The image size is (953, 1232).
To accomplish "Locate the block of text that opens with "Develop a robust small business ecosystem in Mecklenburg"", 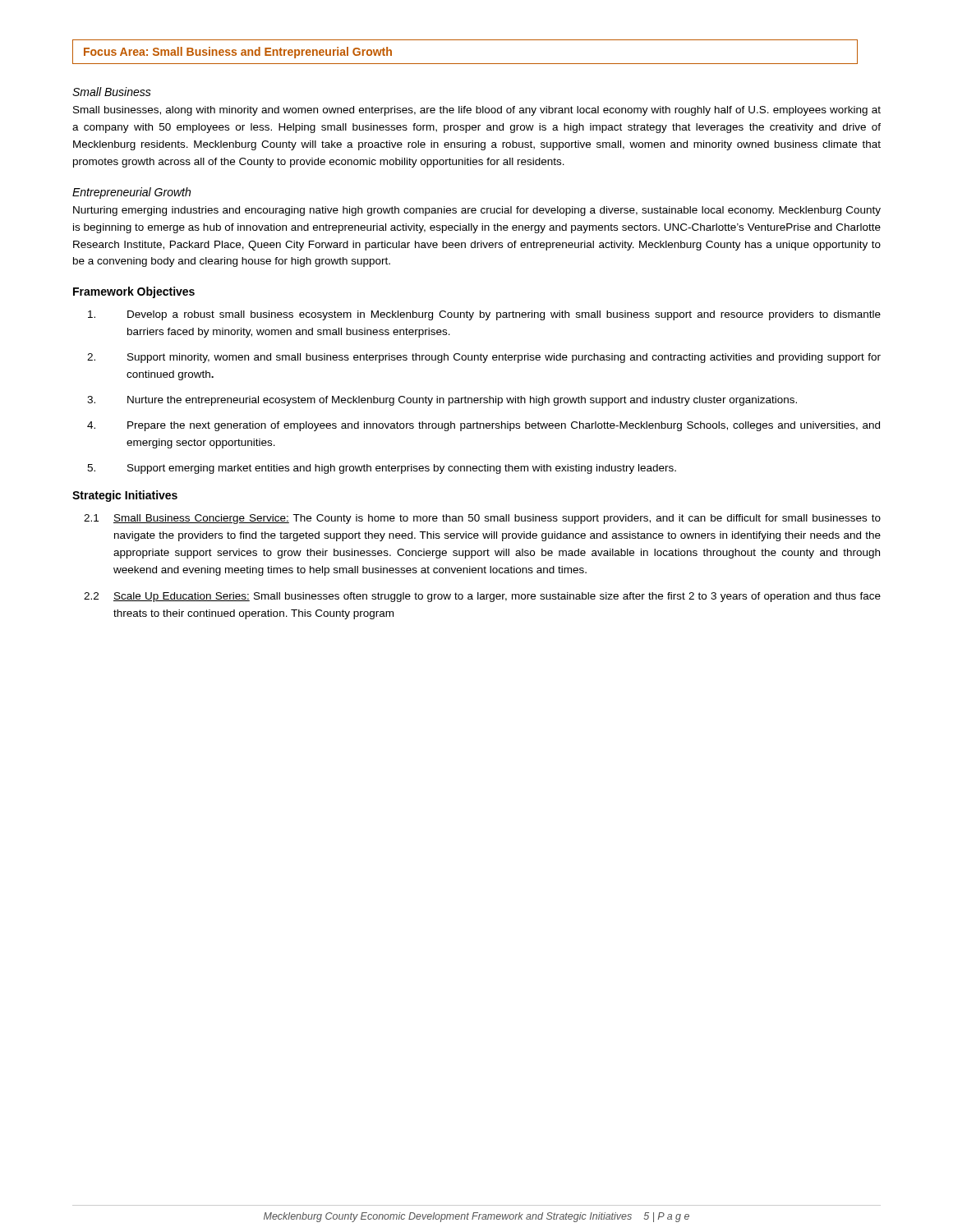I will point(476,324).
